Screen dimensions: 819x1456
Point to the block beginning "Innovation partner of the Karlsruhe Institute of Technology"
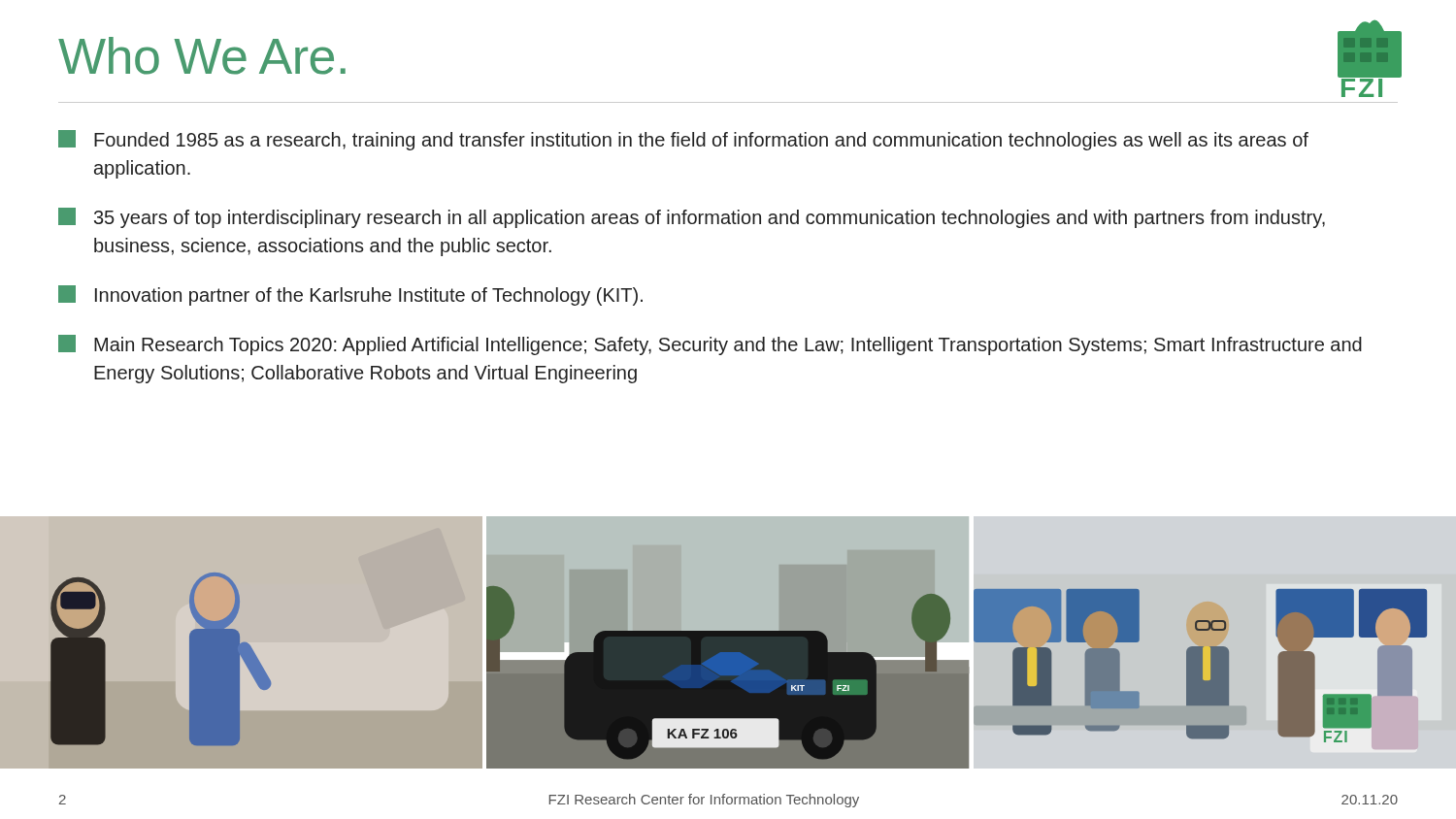tap(350, 295)
